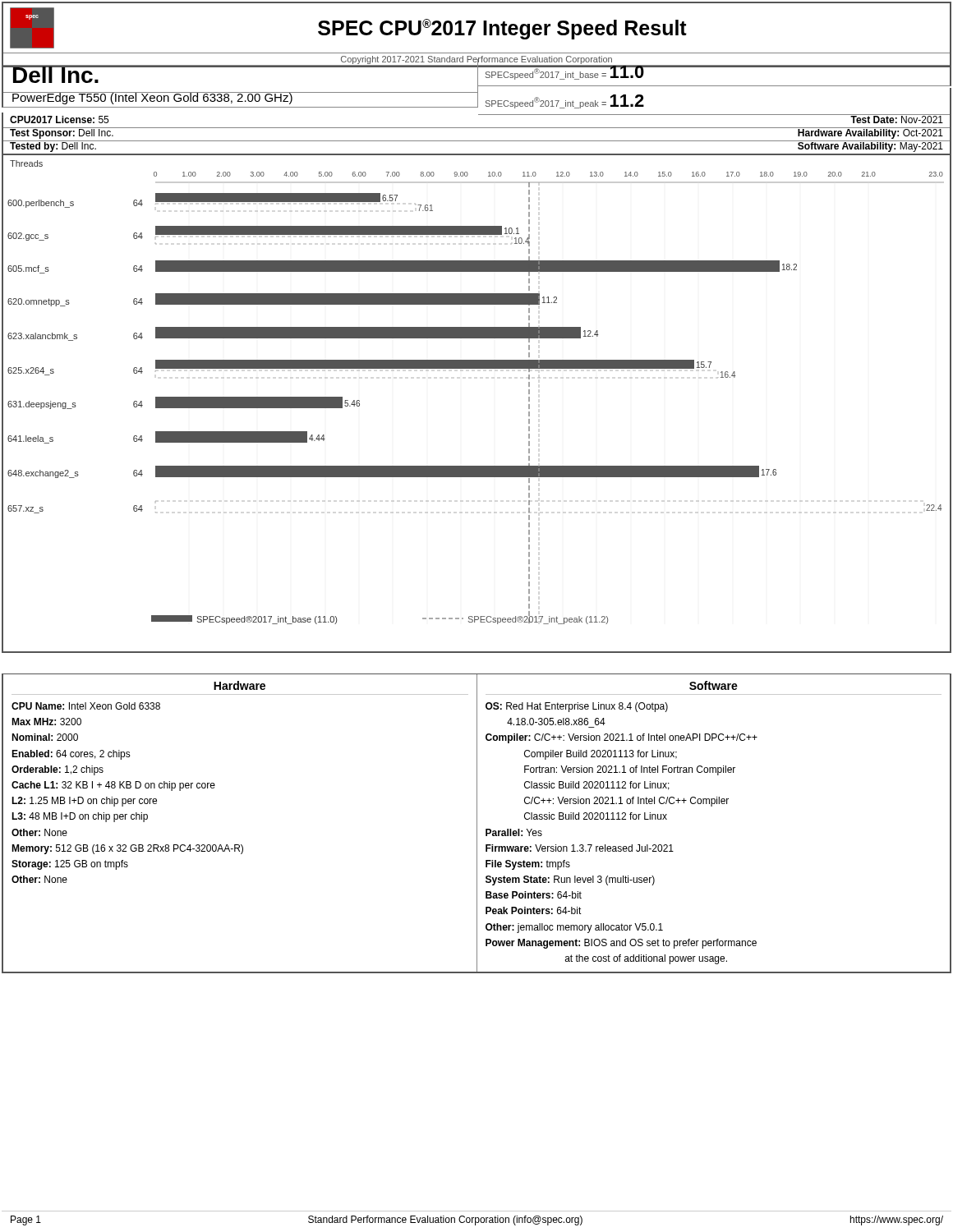The image size is (953, 1232).
Task: Find "Dell Inc." on this page
Action: click(x=56, y=75)
